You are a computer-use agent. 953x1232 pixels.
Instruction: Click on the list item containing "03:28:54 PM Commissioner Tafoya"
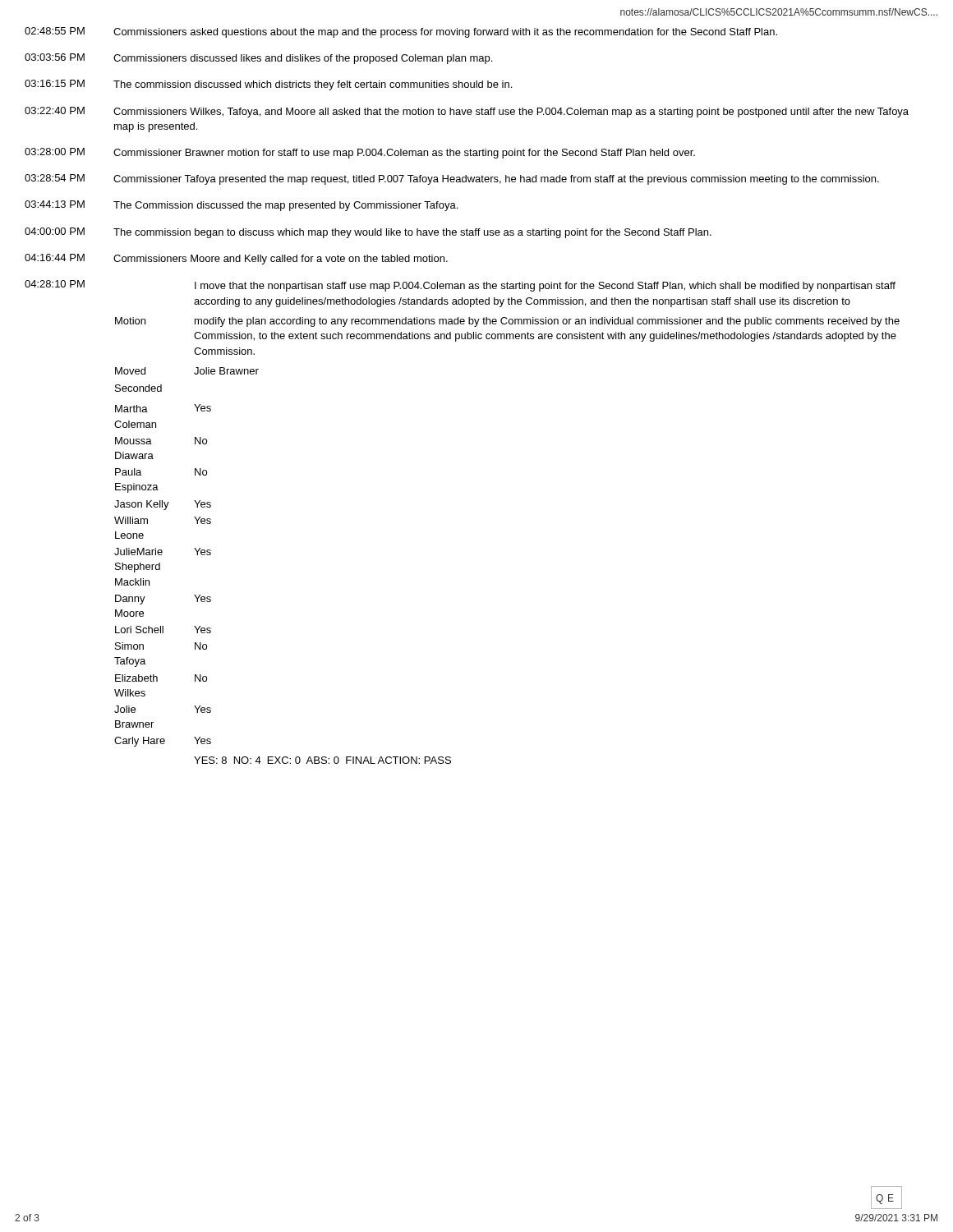click(452, 179)
